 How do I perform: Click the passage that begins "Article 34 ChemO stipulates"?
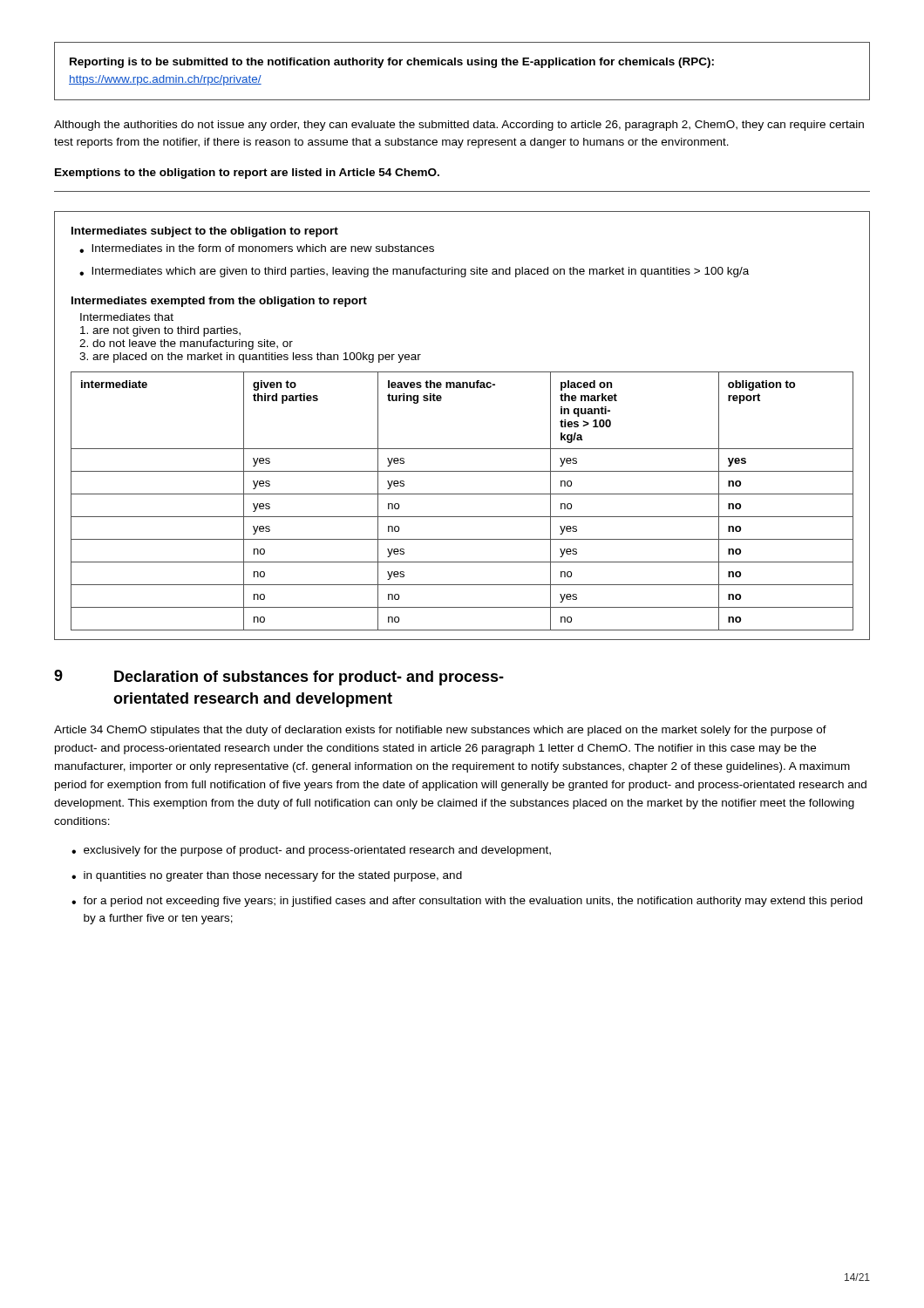click(461, 775)
